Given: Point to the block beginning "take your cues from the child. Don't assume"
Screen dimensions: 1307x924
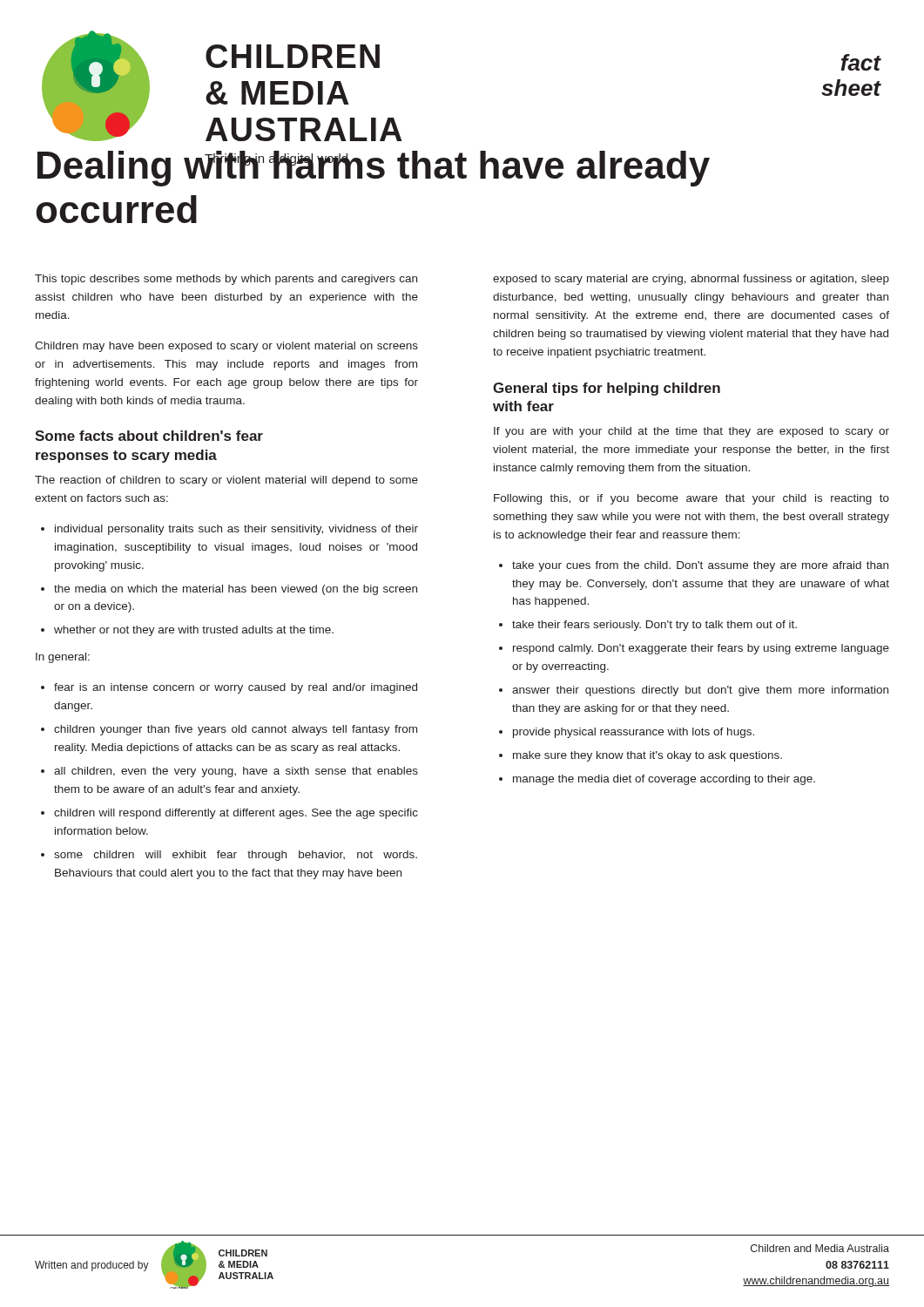Looking at the screenshot, I should point(701,583).
